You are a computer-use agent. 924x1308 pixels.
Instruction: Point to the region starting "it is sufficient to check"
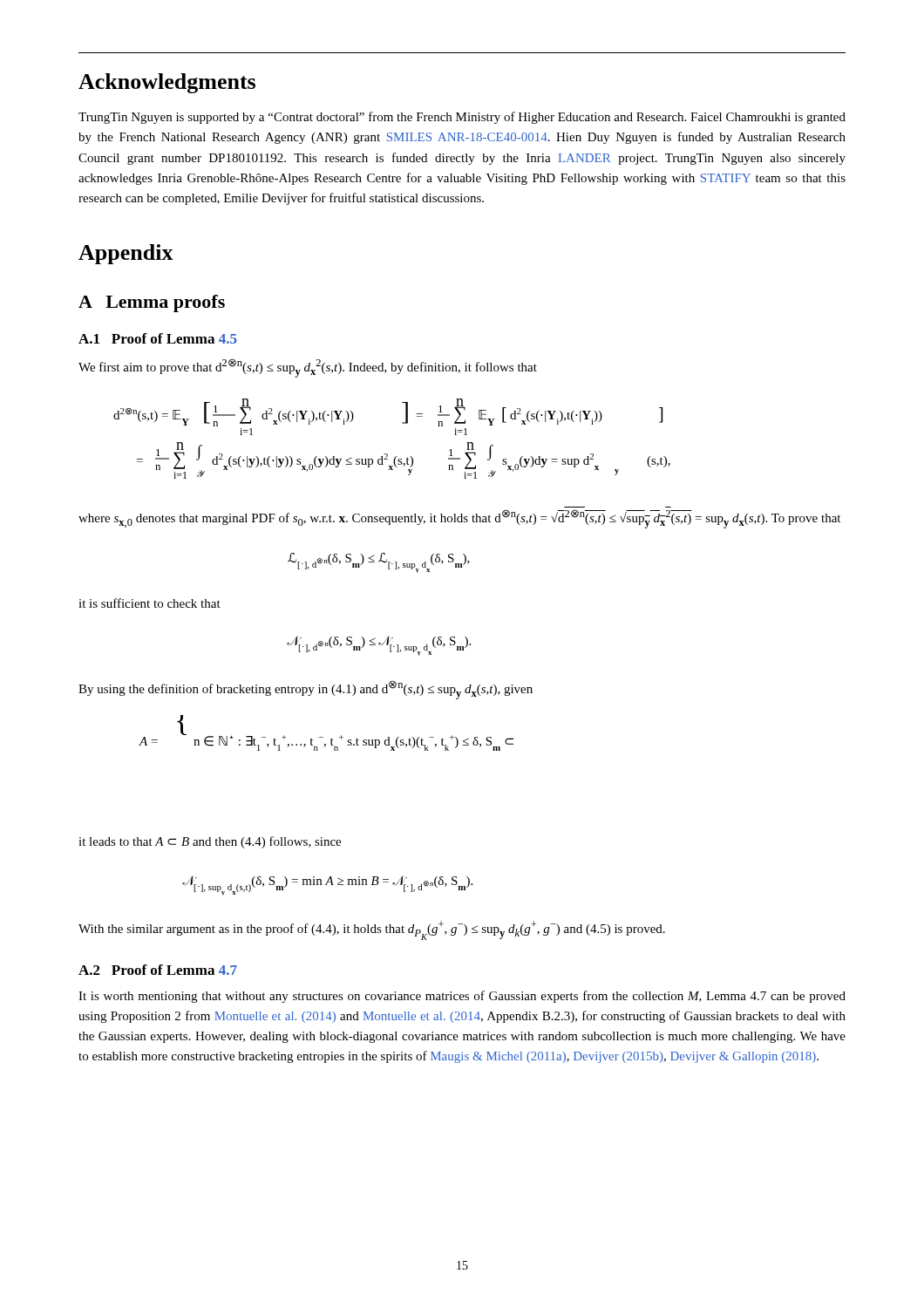[149, 603]
